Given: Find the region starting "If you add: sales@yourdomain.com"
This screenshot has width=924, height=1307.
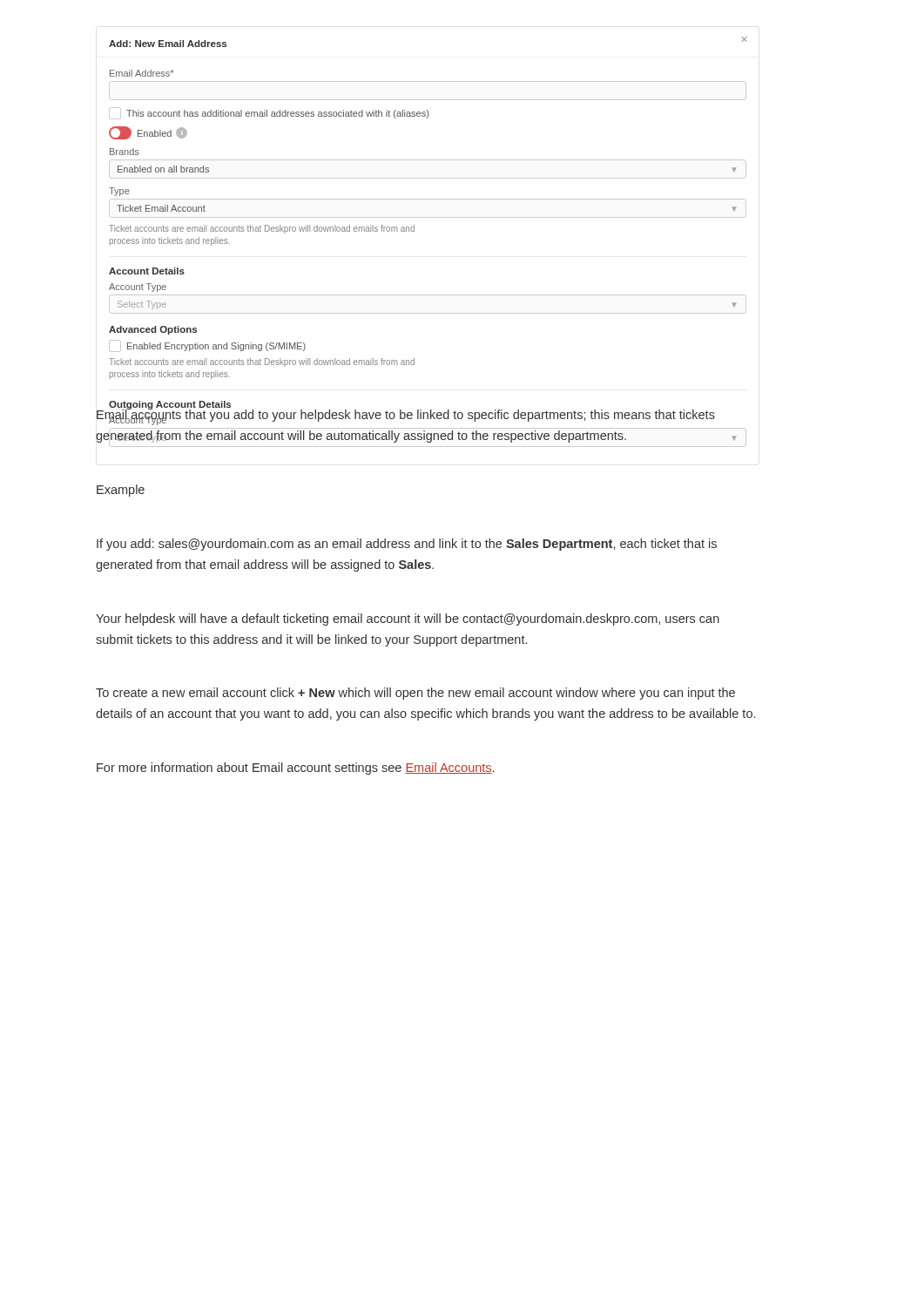Looking at the screenshot, I should 407,554.
